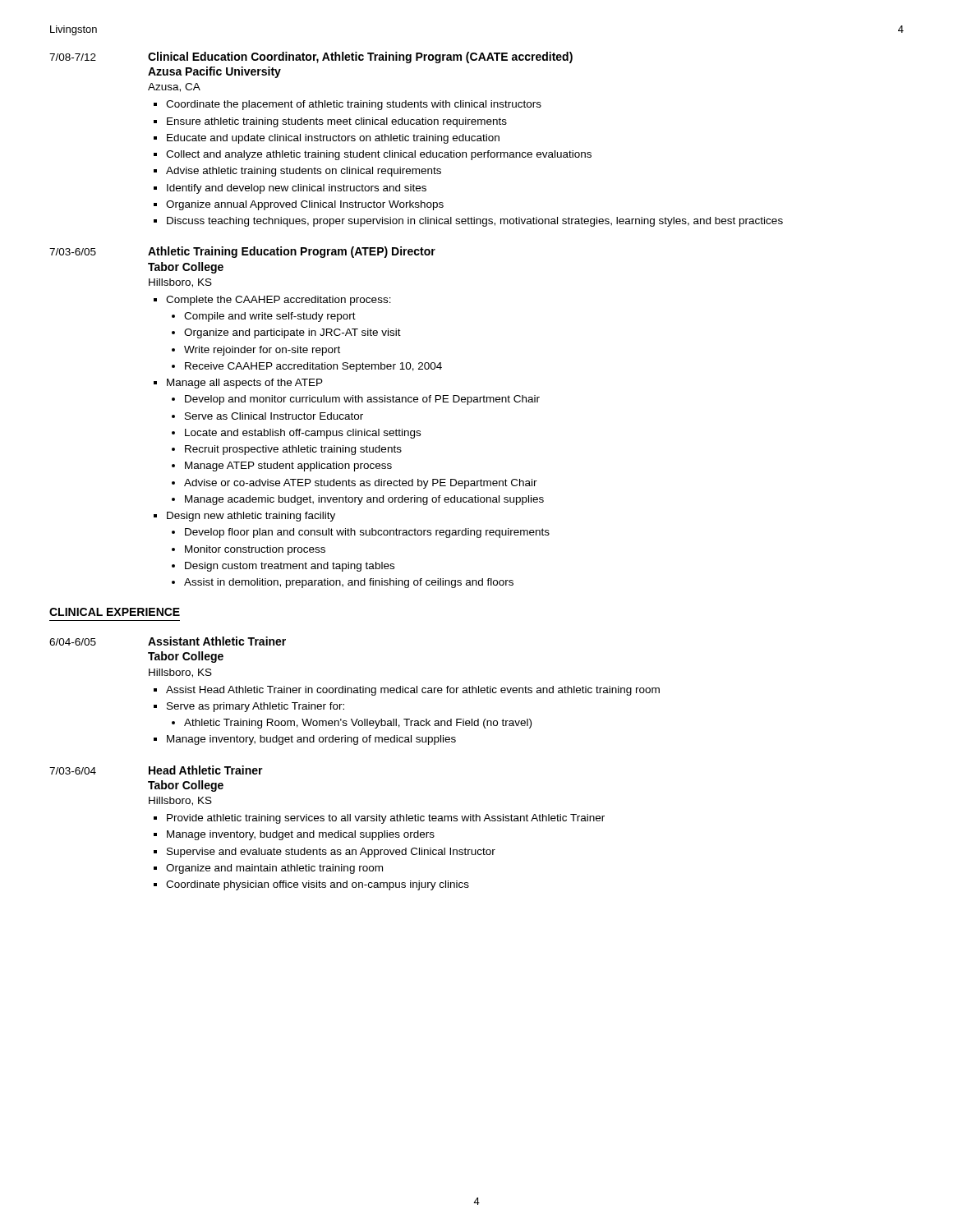Select the text that reads "Head Athletic Trainer"
The height and width of the screenshot is (1232, 953).
click(x=205, y=770)
